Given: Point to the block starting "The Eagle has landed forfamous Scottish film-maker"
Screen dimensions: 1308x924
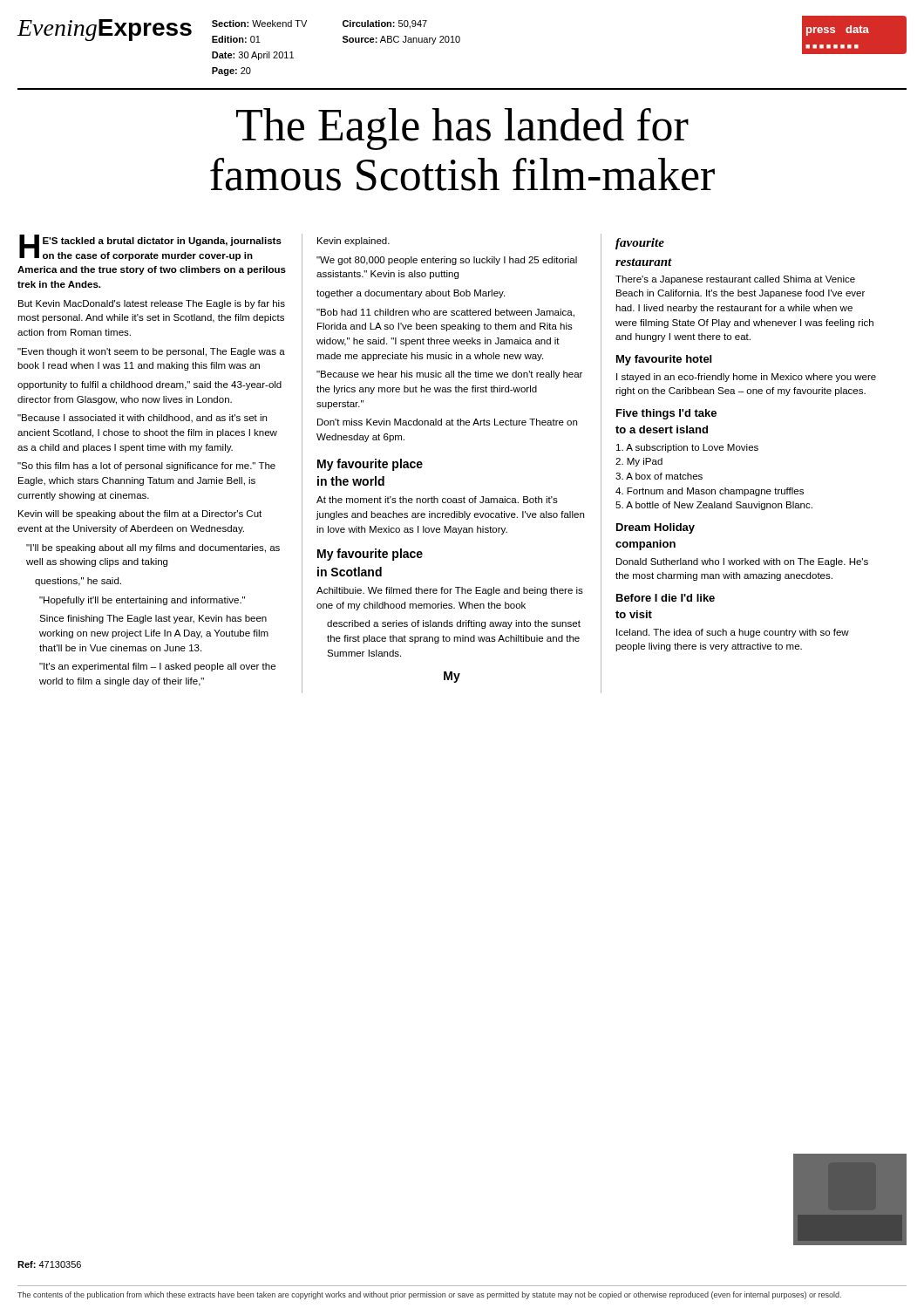Looking at the screenshot, I should point(462,150).
